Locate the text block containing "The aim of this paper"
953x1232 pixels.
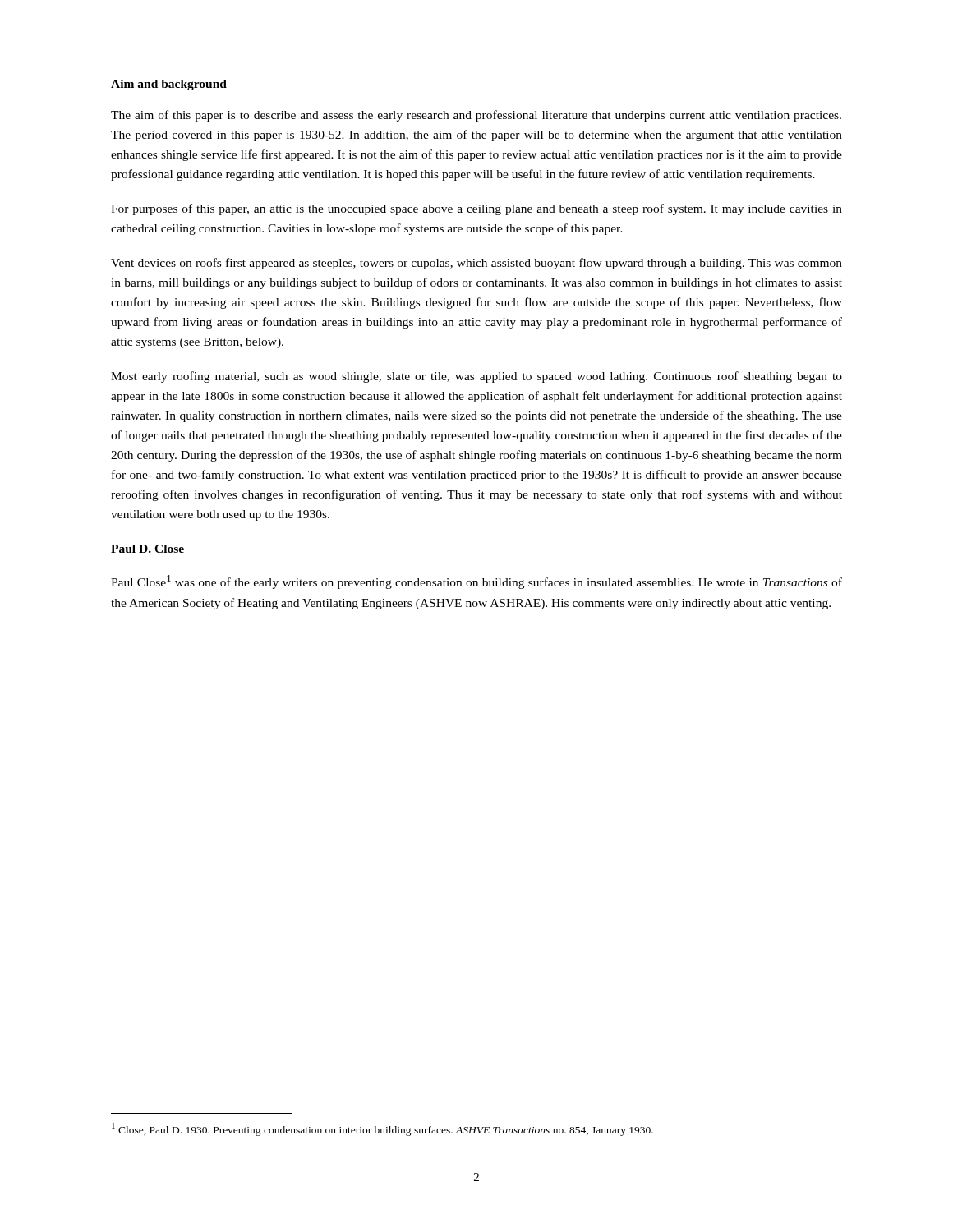pyautogui.click(x=476, y=144)
